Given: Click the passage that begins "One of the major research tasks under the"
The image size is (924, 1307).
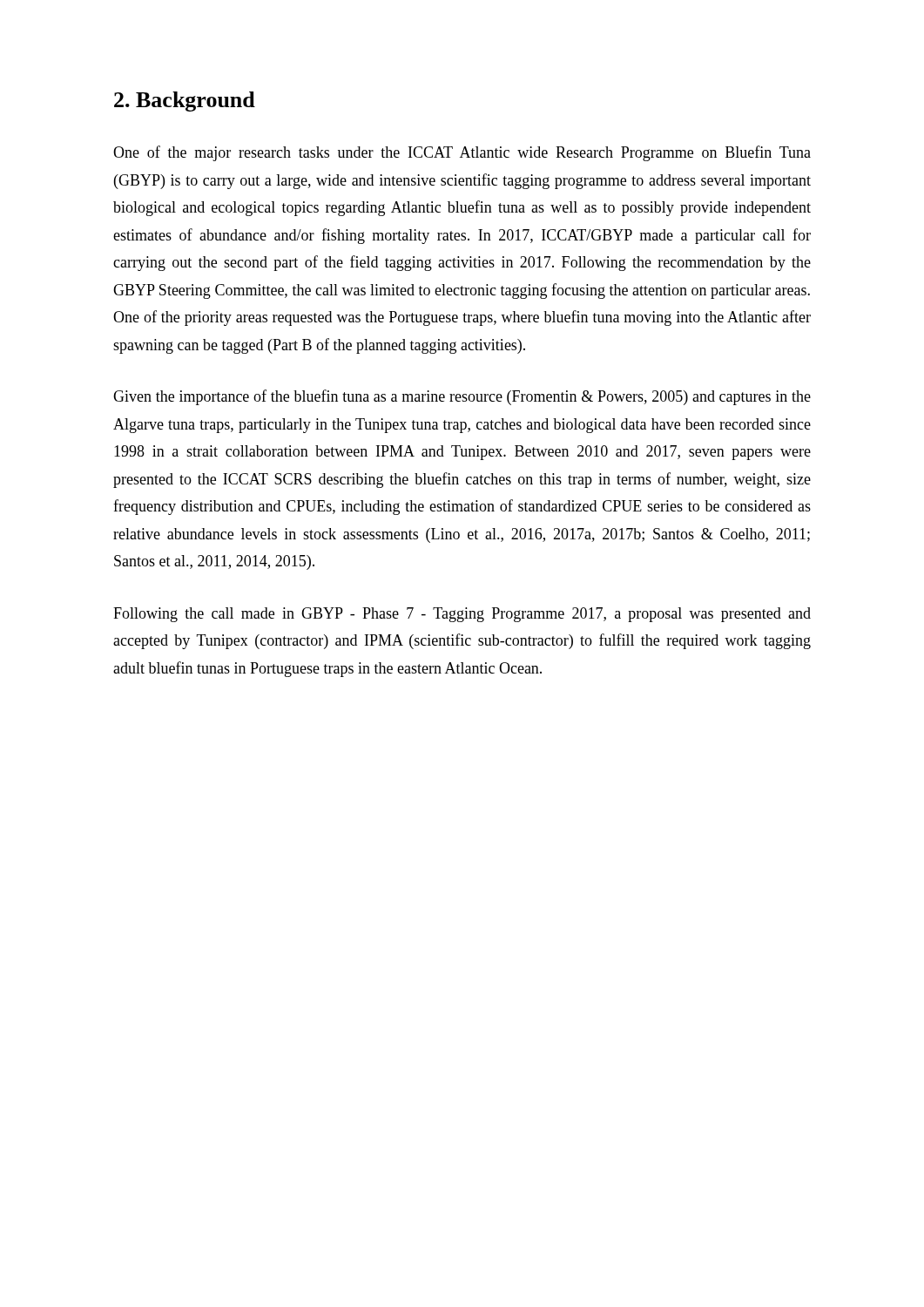Looking at the screenshot, I should tap(462, 249).
